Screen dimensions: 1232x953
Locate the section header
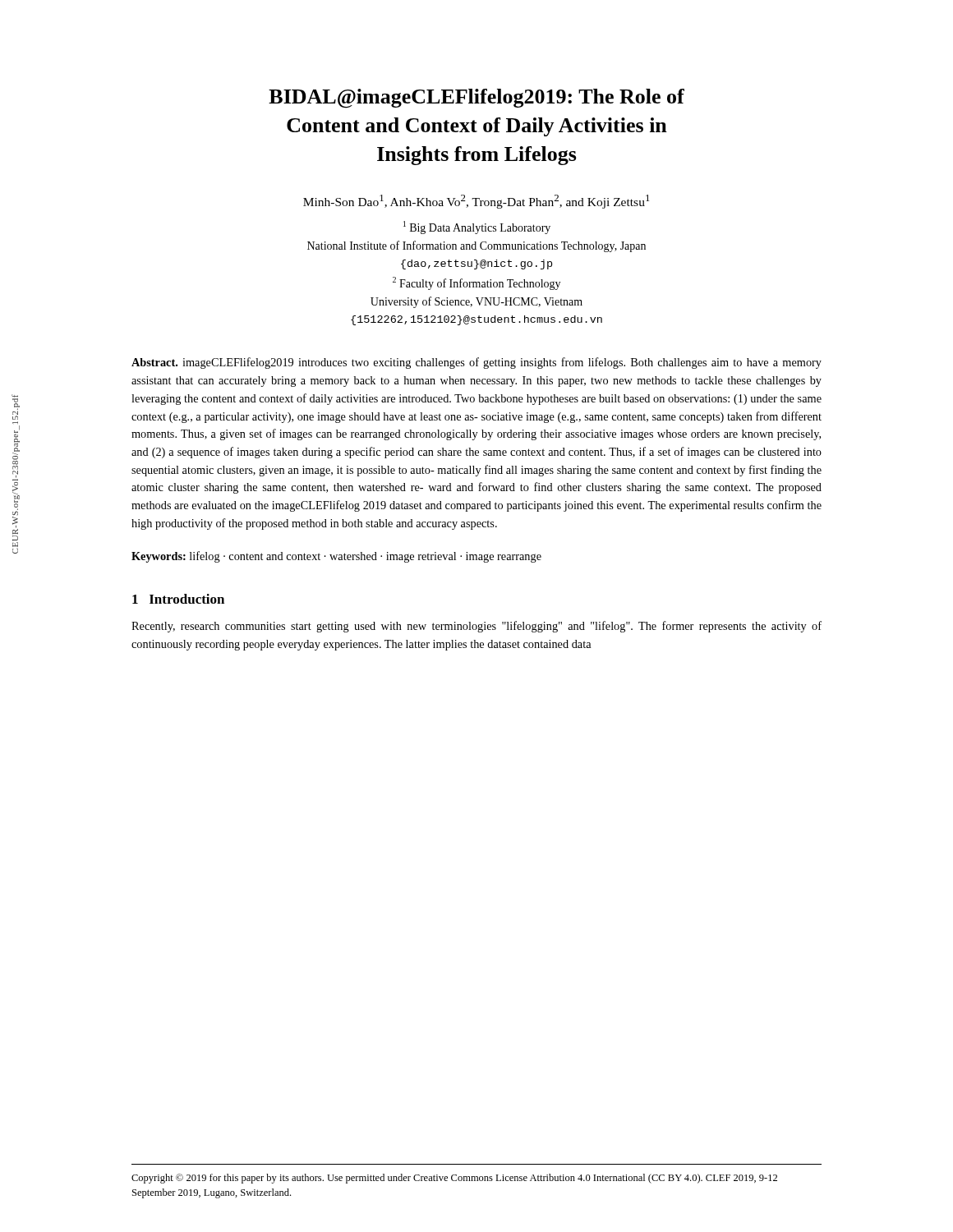tap(178, 599)
